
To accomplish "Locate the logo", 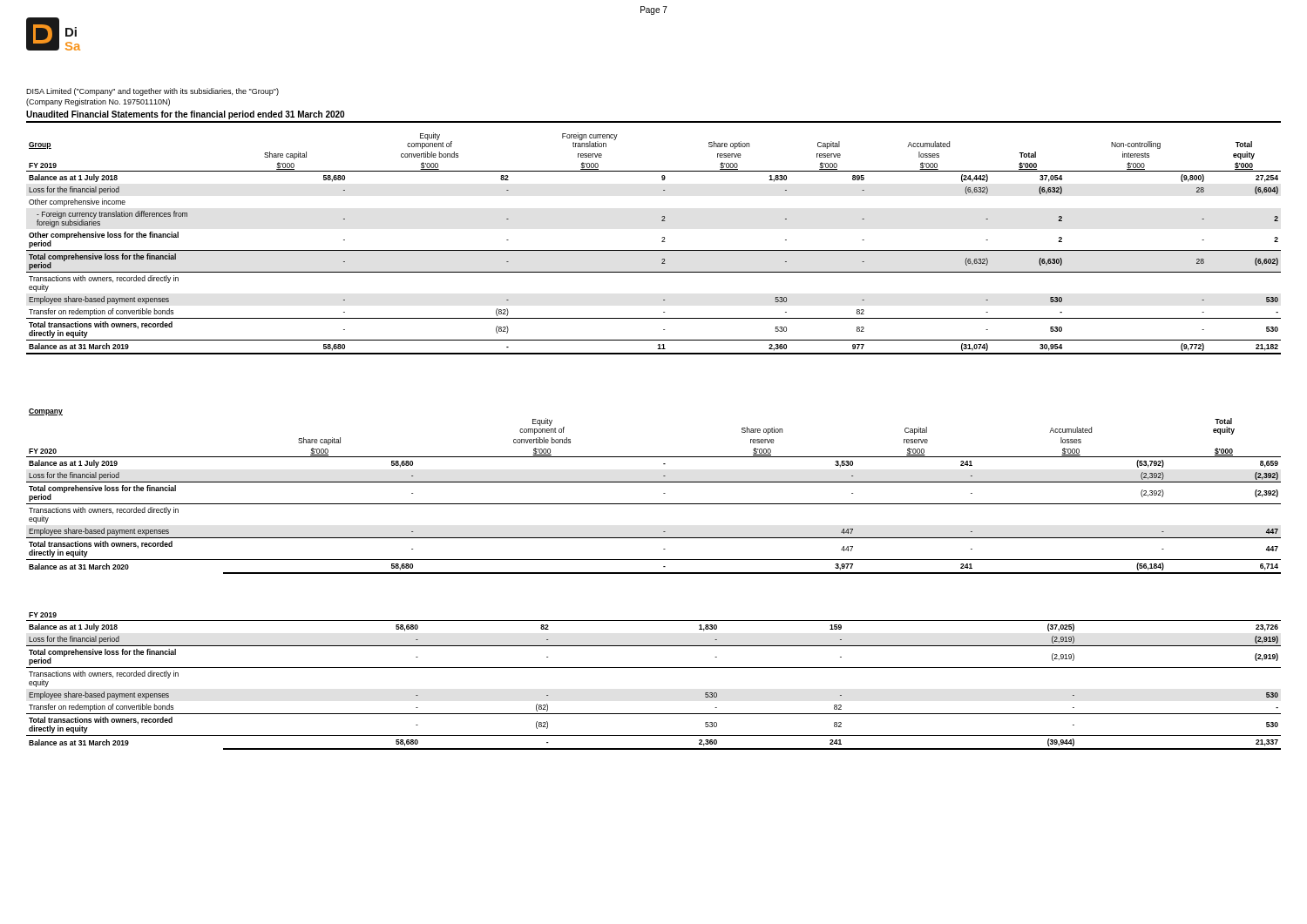I will pyautogui.click(x=65, y=49).
